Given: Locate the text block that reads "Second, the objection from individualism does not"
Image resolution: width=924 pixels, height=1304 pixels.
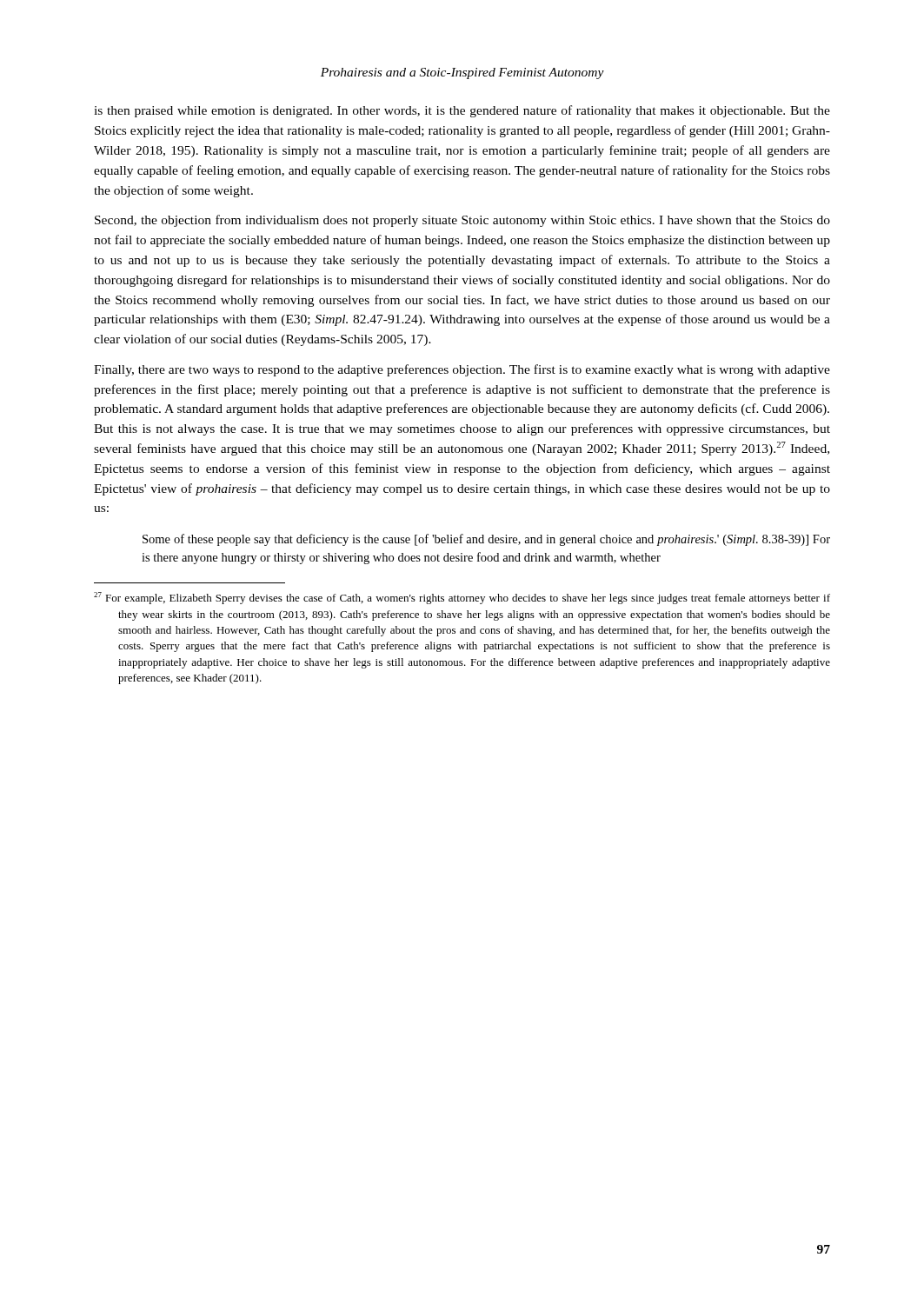Looking at the screenshot, I should tap(462, 280).
